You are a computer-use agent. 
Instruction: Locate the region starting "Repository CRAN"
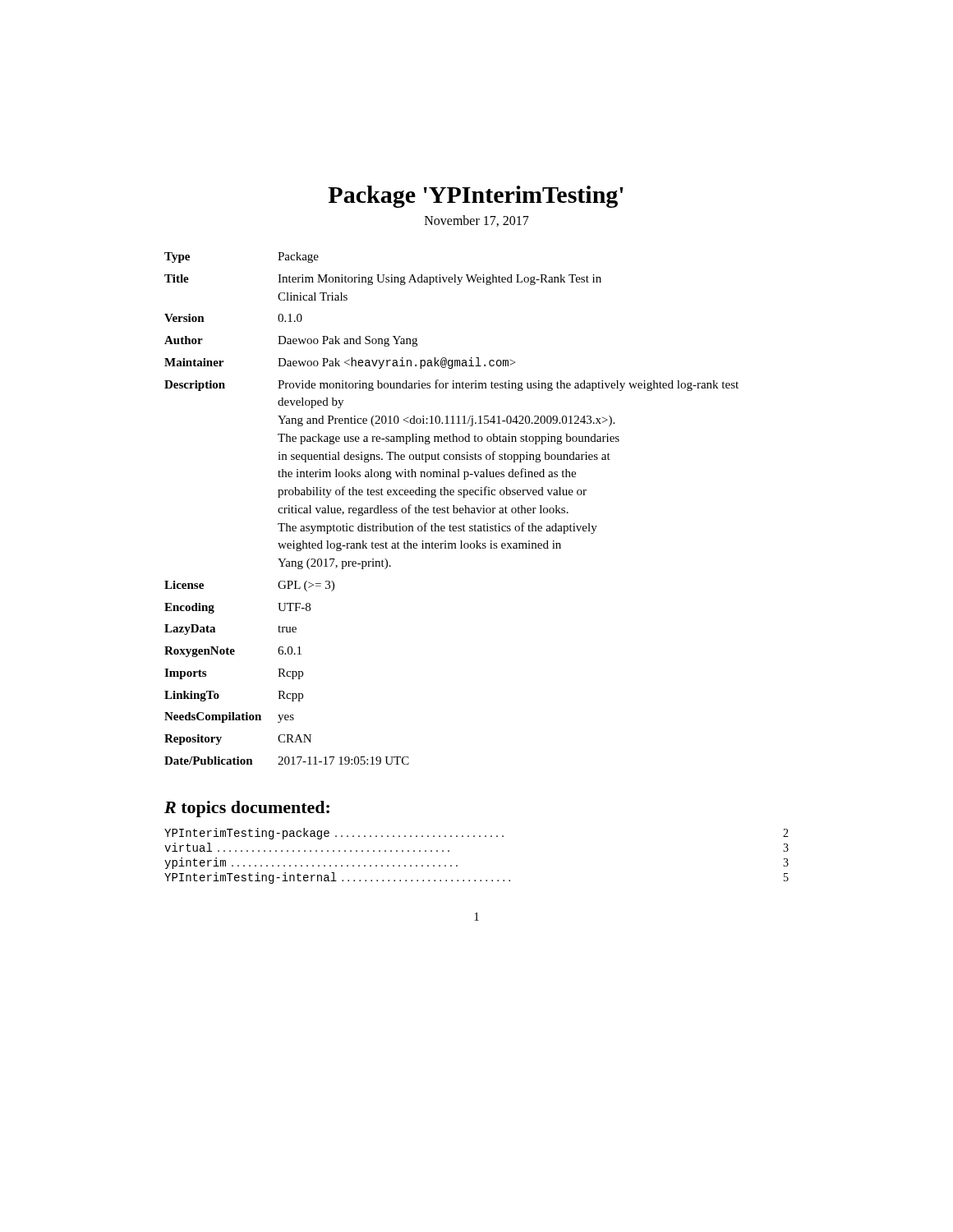[x=191, y=740]
